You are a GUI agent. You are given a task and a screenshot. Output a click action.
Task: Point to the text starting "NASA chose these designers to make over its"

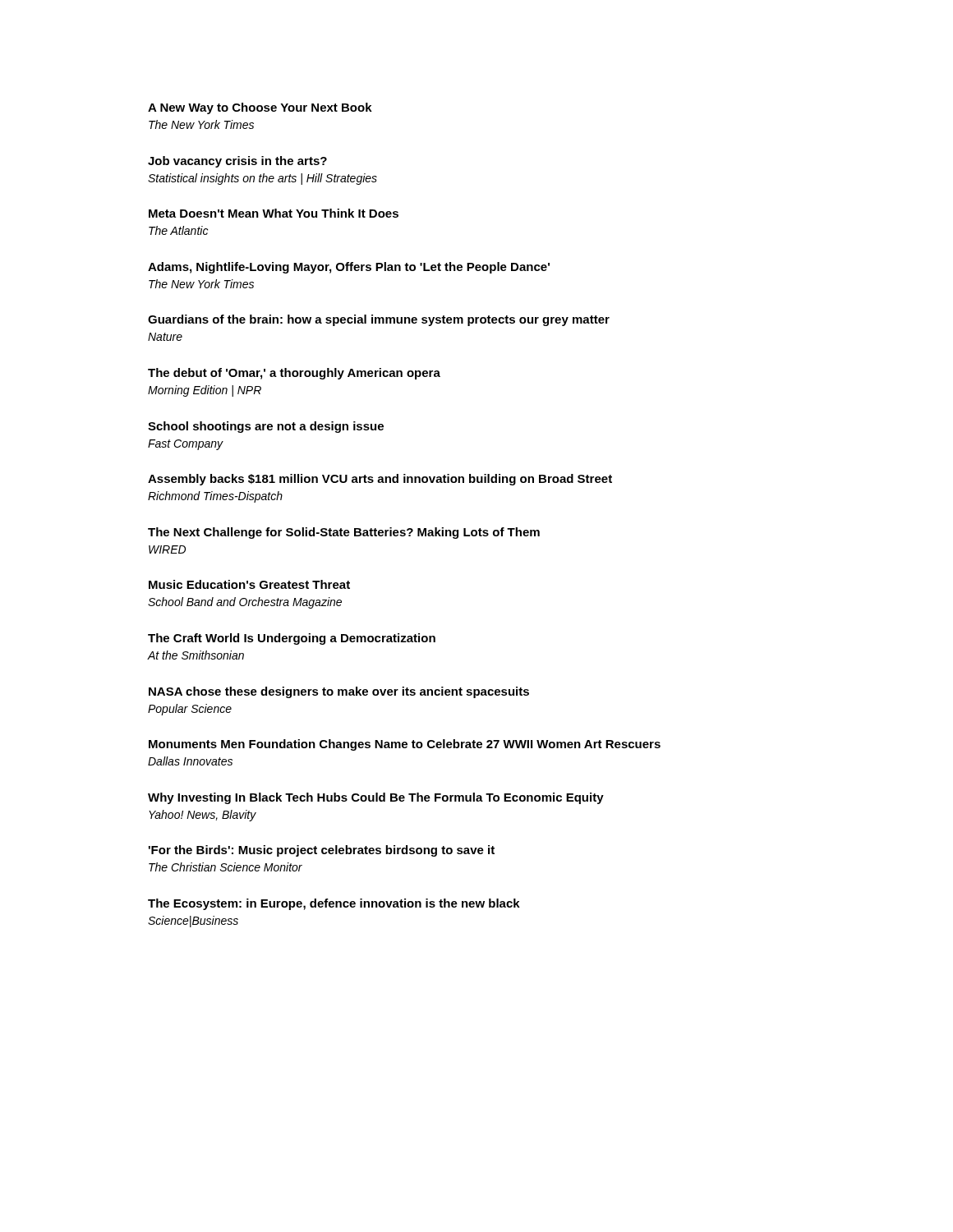pos(456,700)
